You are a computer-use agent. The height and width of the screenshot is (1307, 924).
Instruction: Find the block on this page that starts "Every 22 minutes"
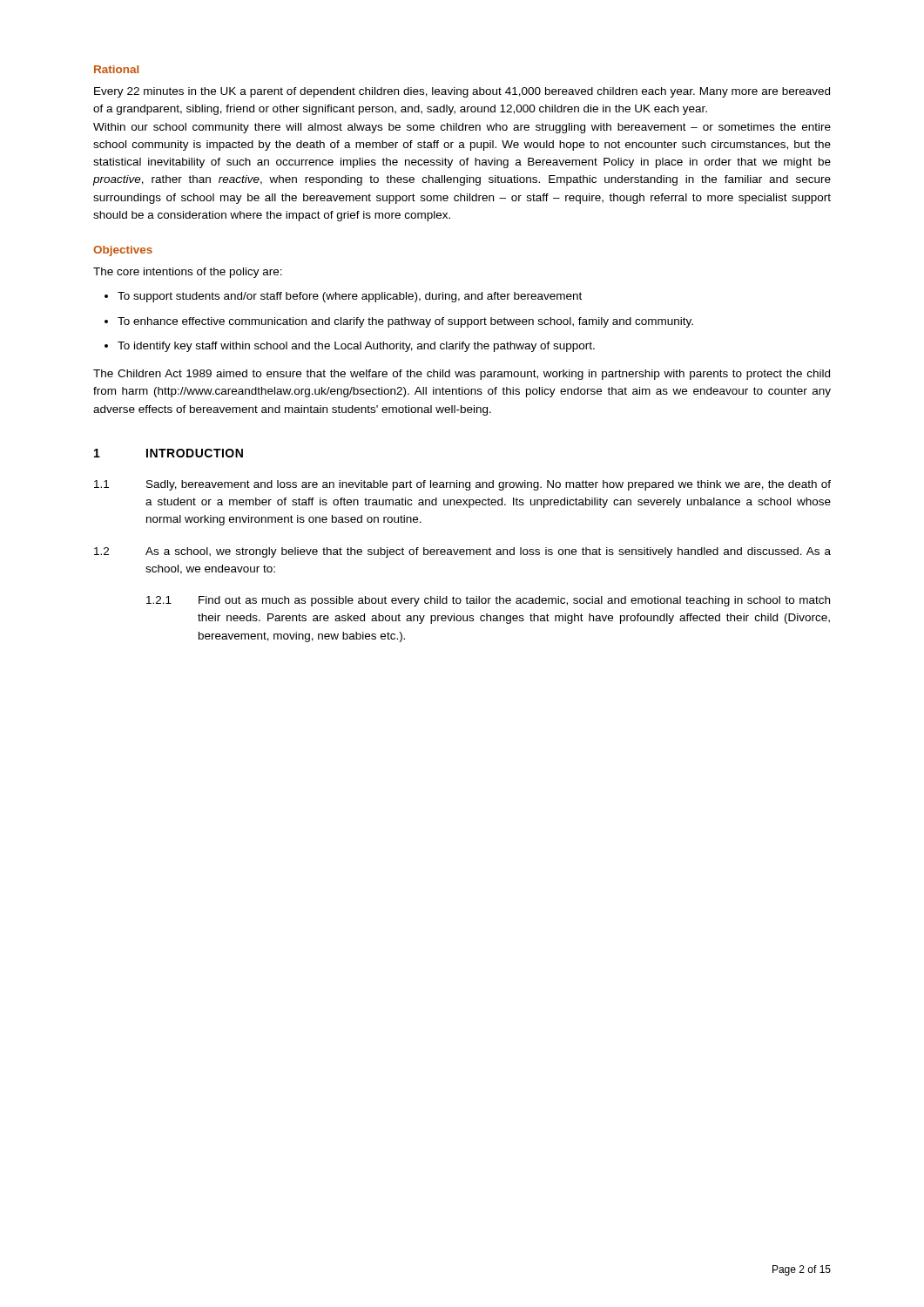click(x=462, y=153)
